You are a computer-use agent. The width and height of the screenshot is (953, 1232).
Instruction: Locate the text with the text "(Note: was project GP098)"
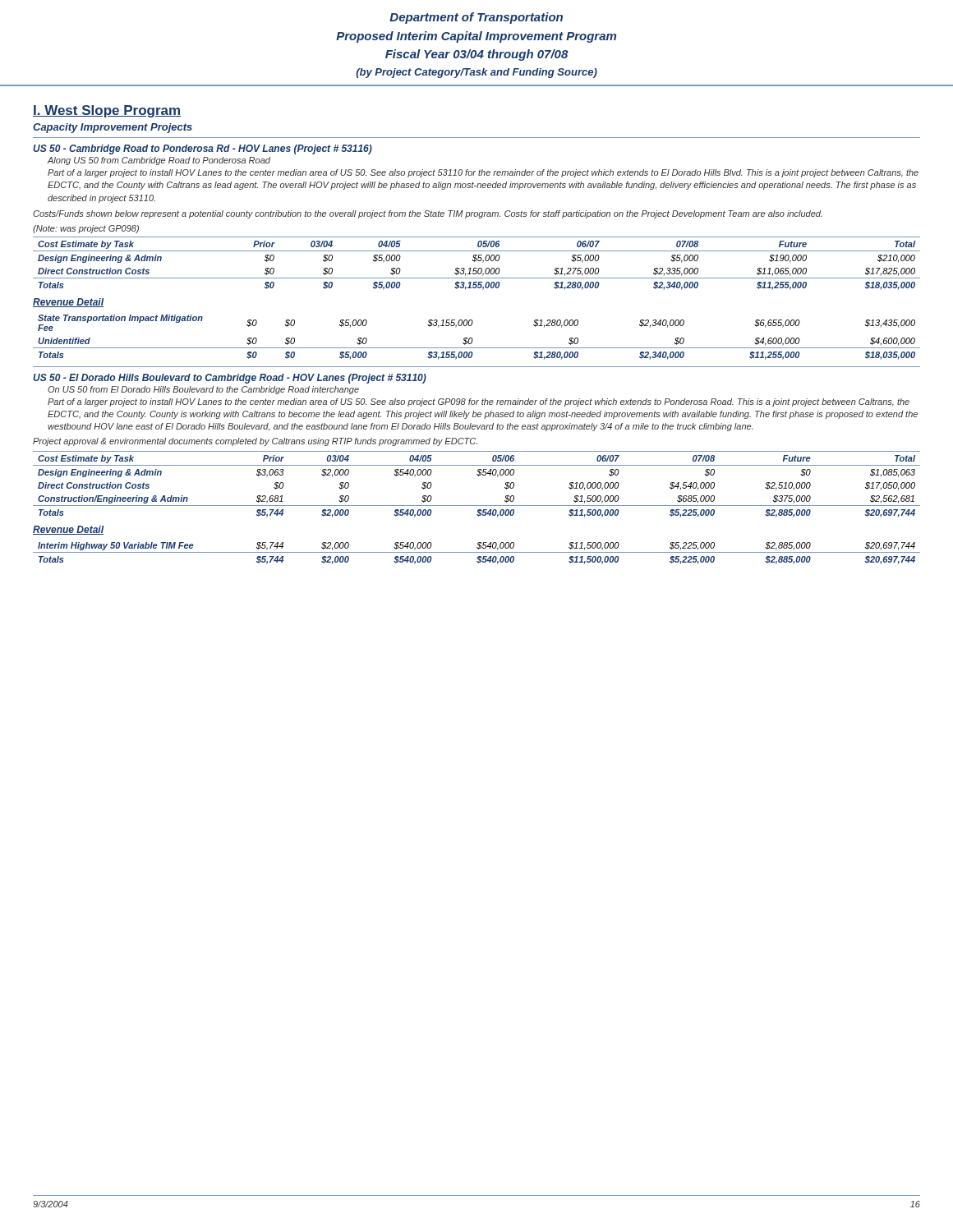86,228
